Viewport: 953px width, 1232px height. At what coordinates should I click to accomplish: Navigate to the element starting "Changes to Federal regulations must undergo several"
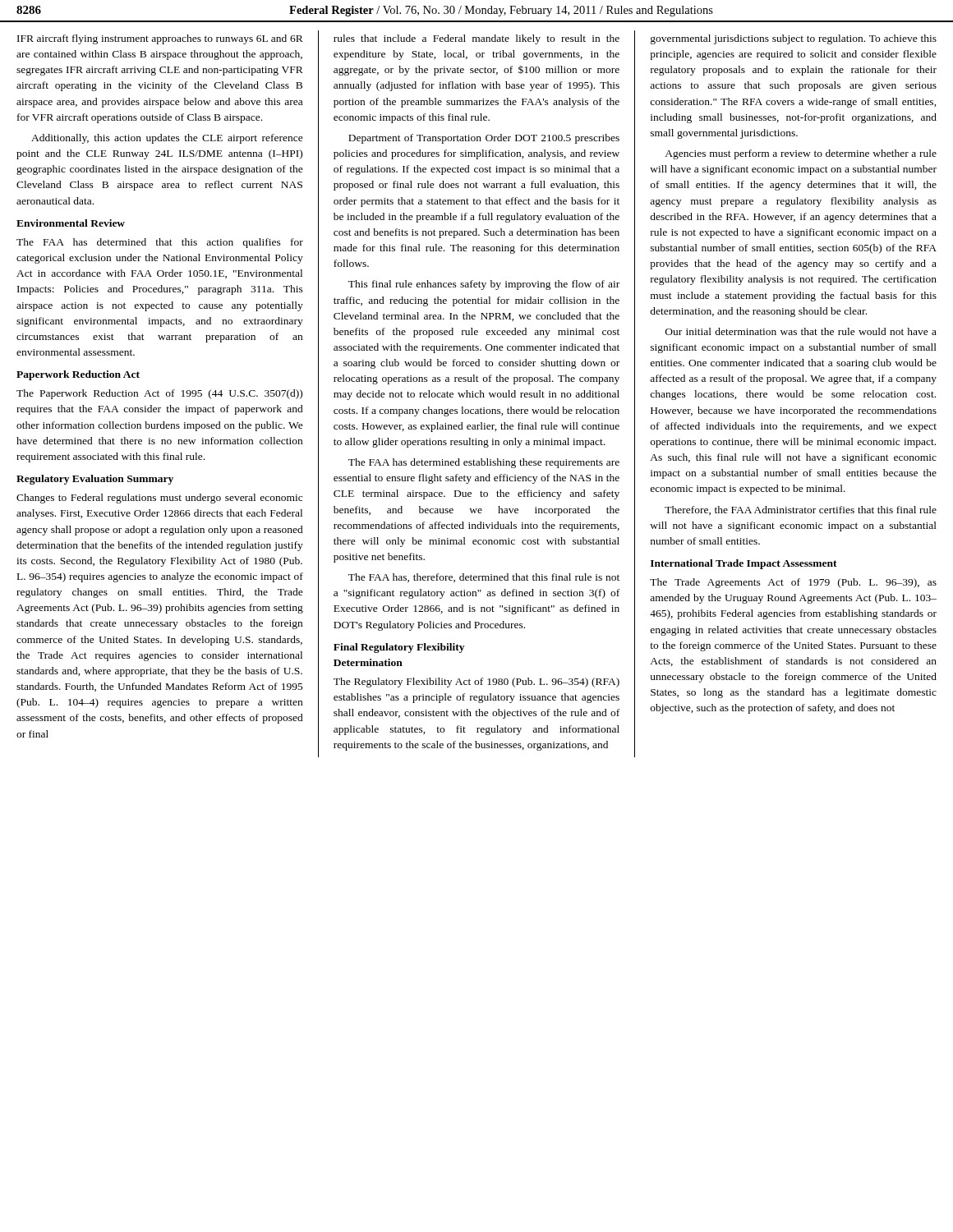click(160, 616)
